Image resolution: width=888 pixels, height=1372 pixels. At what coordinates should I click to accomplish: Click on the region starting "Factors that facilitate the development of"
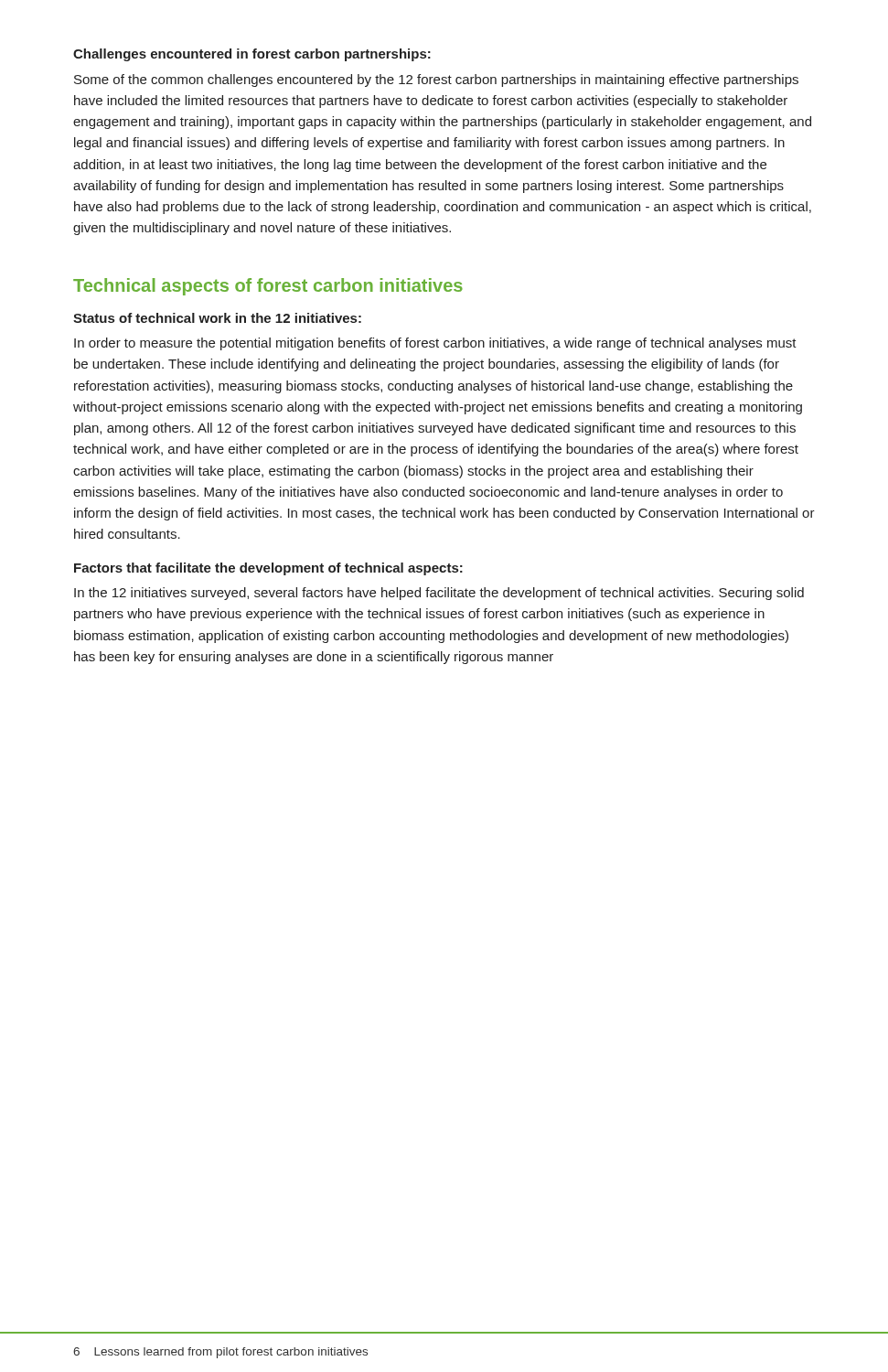pyautogui.click(x=268, y=567)
